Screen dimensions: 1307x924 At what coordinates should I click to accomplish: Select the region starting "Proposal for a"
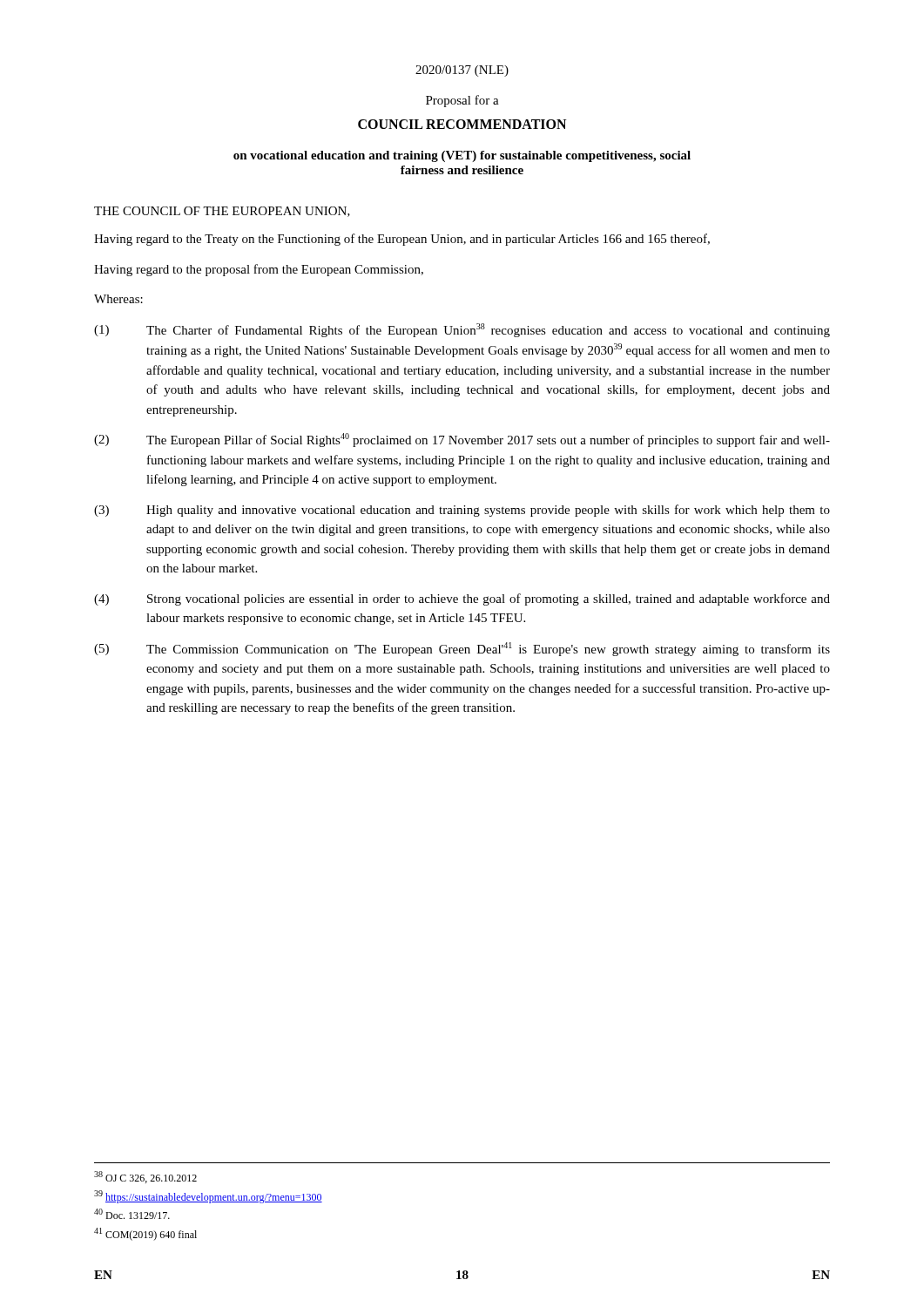tap(462, 100)
